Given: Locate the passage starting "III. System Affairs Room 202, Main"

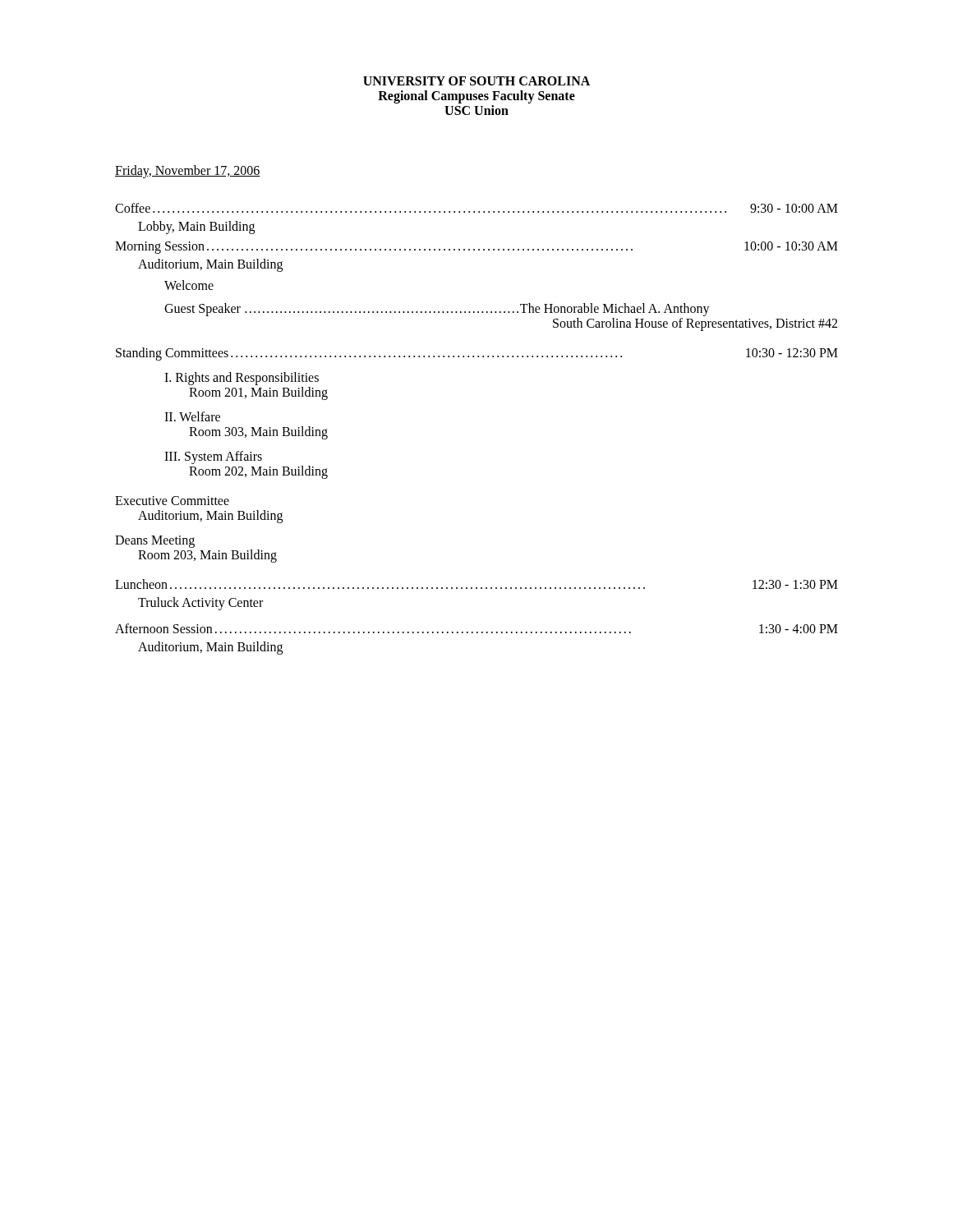Looking at the screenshot, I should pos(246,464).
